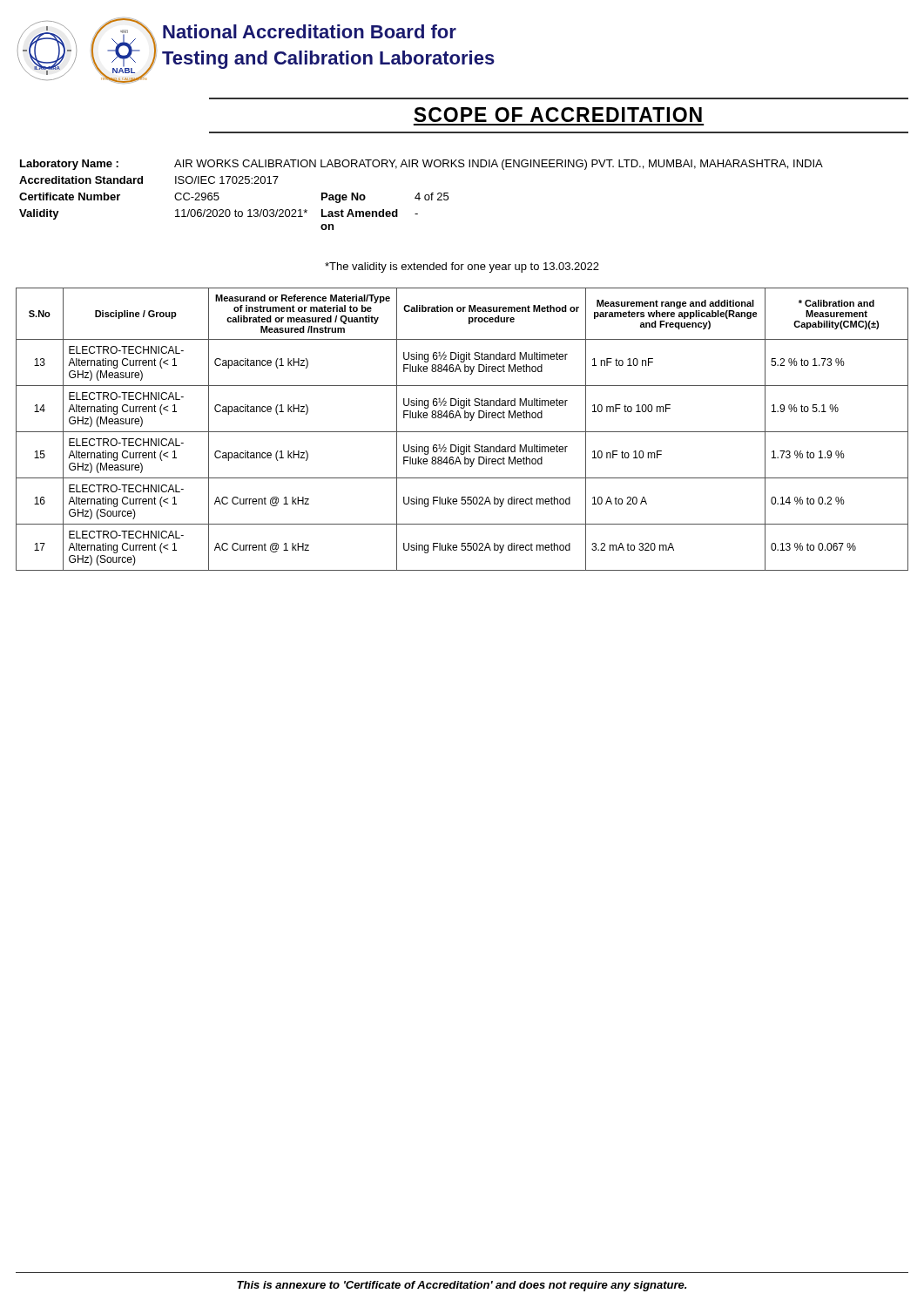Find the caption with the text "The validity is extended for"
Screen dimensions: 1307x924
point(462,266)
